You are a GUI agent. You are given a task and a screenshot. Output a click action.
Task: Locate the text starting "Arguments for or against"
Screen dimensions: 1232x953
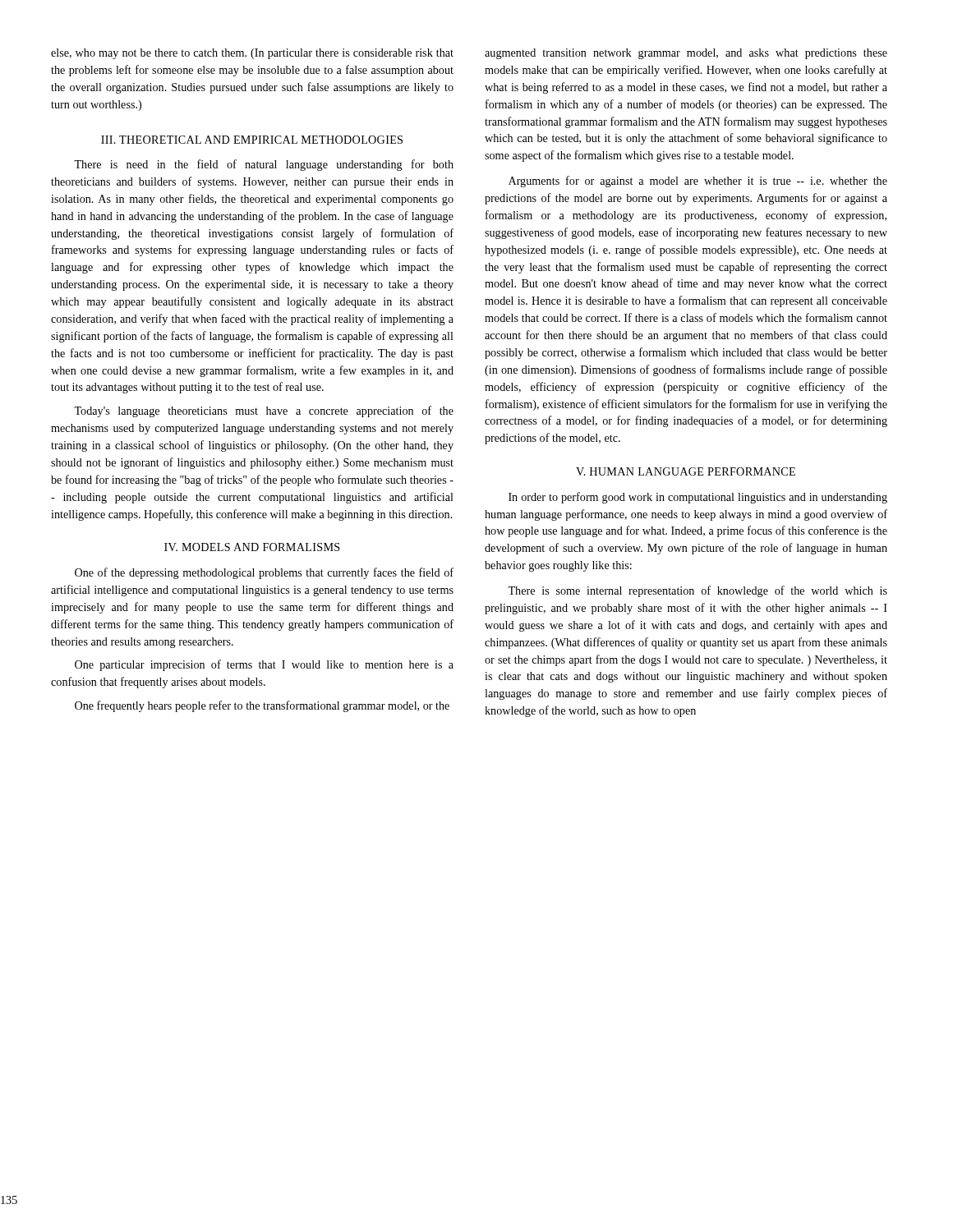[x=686, y=310]
